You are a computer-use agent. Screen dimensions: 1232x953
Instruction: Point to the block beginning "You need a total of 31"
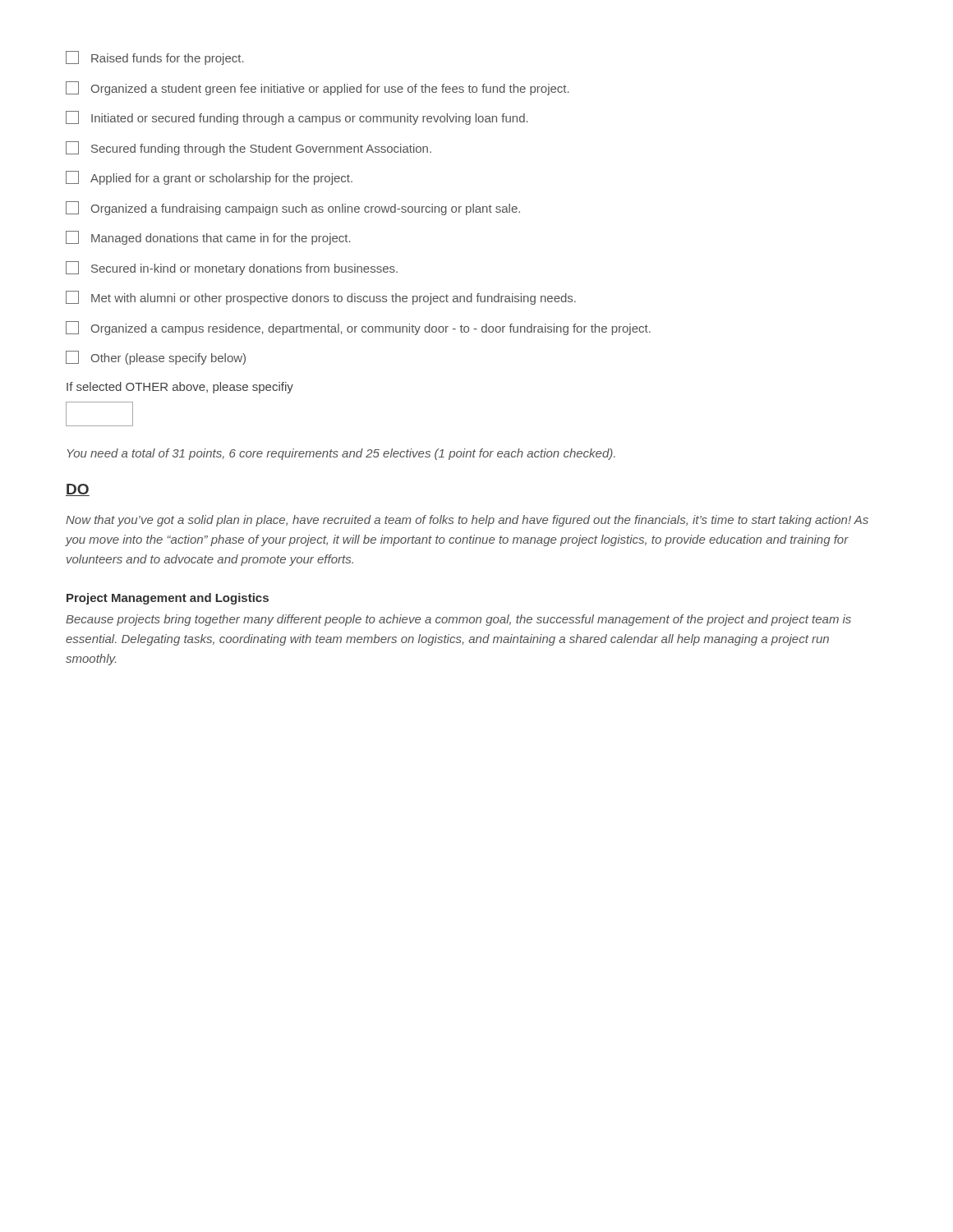click(x=341, y=453)
